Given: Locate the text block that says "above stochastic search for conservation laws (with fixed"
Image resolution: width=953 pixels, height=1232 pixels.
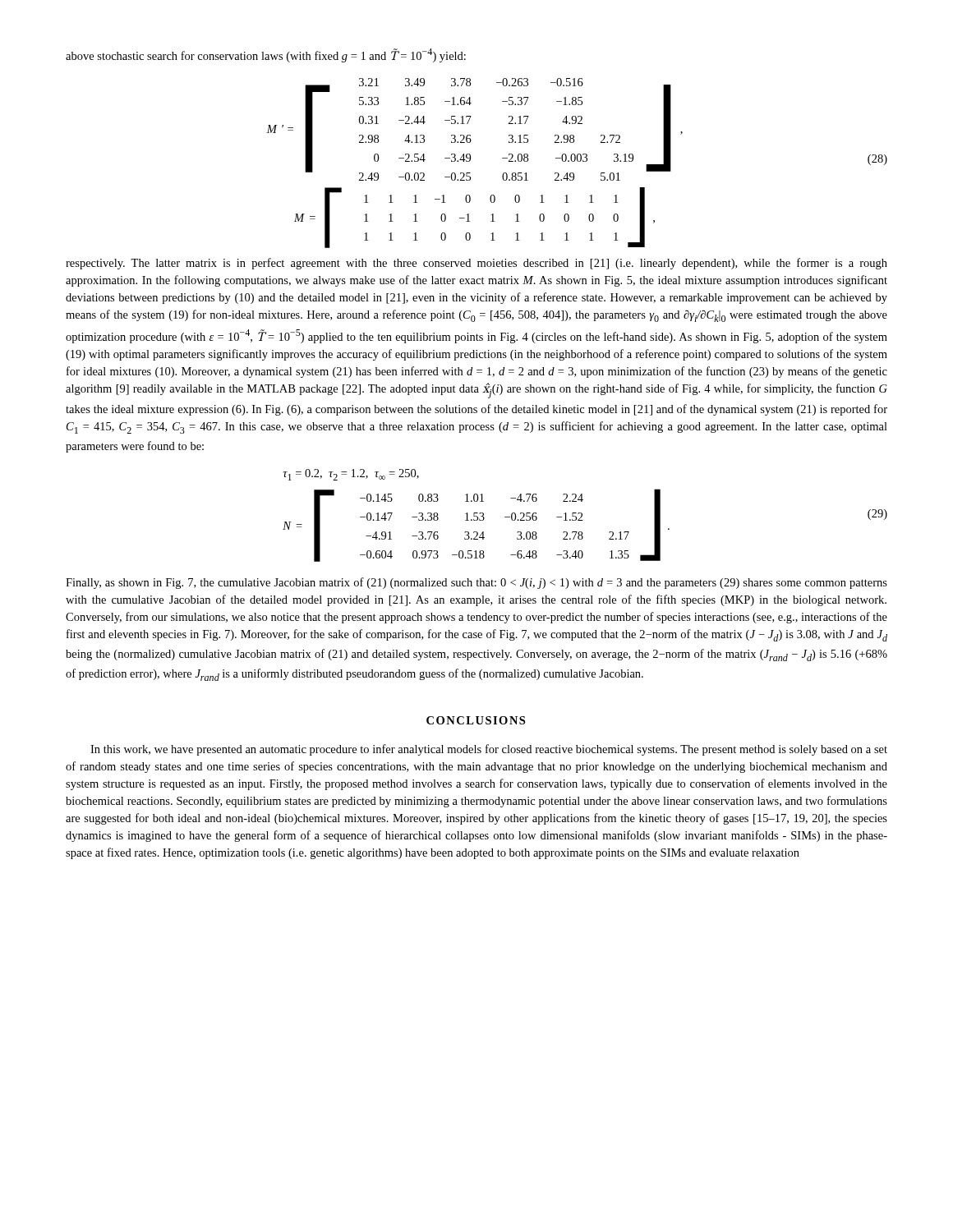Looking at the screenshot, I should pyautogui.click(x=266, y=54).
